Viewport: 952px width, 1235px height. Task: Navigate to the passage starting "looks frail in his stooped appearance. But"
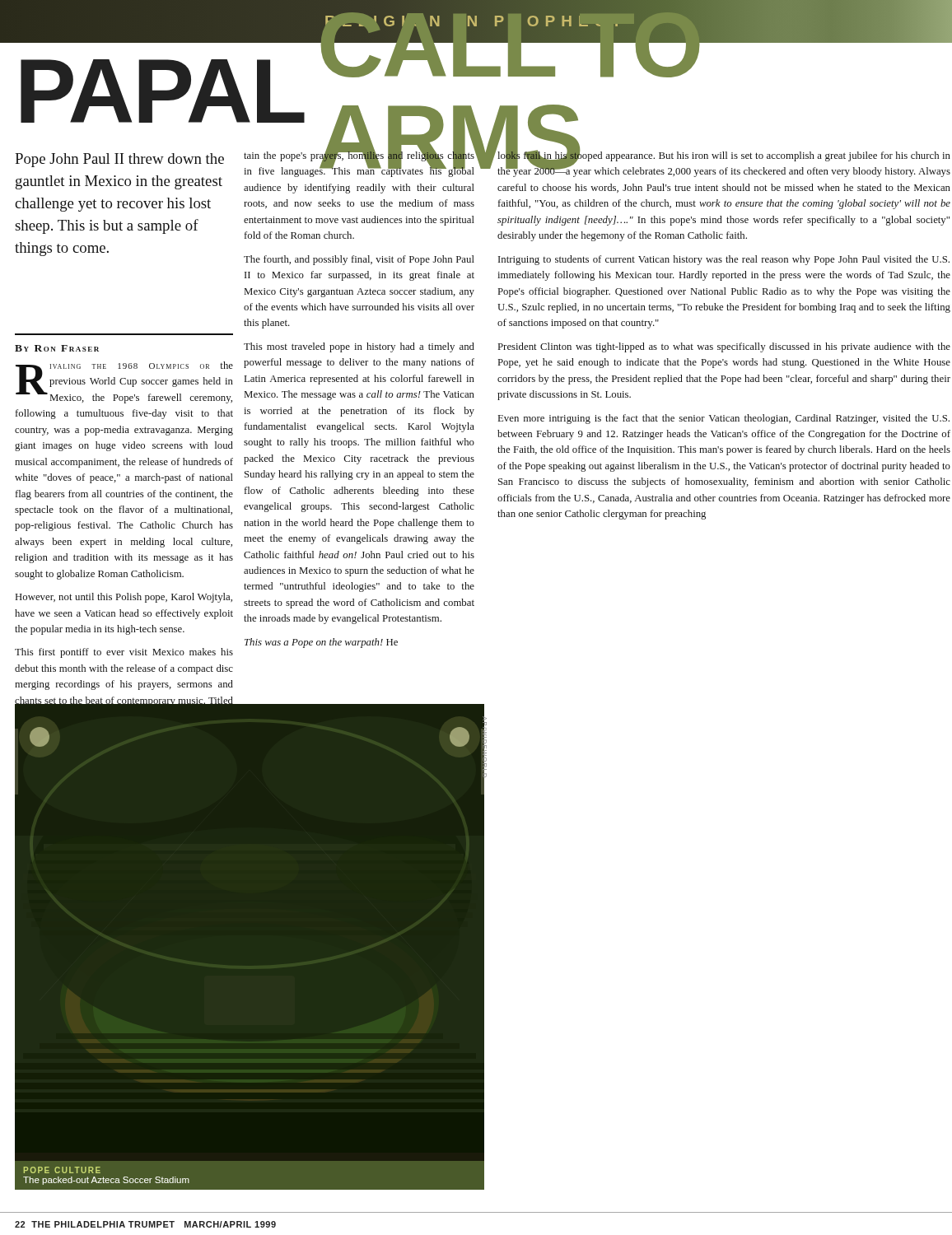pos(724,335)
